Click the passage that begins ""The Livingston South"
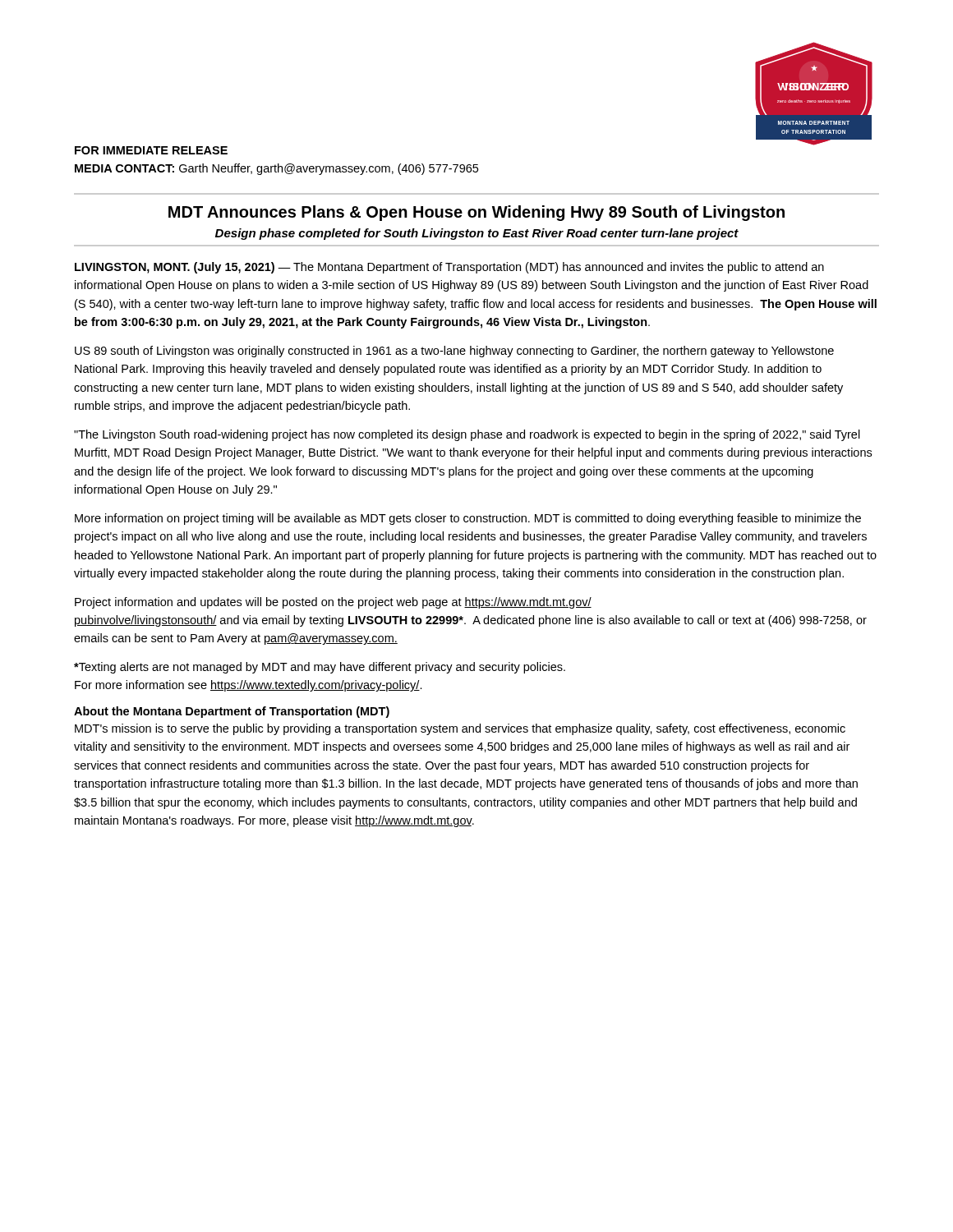953x1232 pixels. (476, 462)
